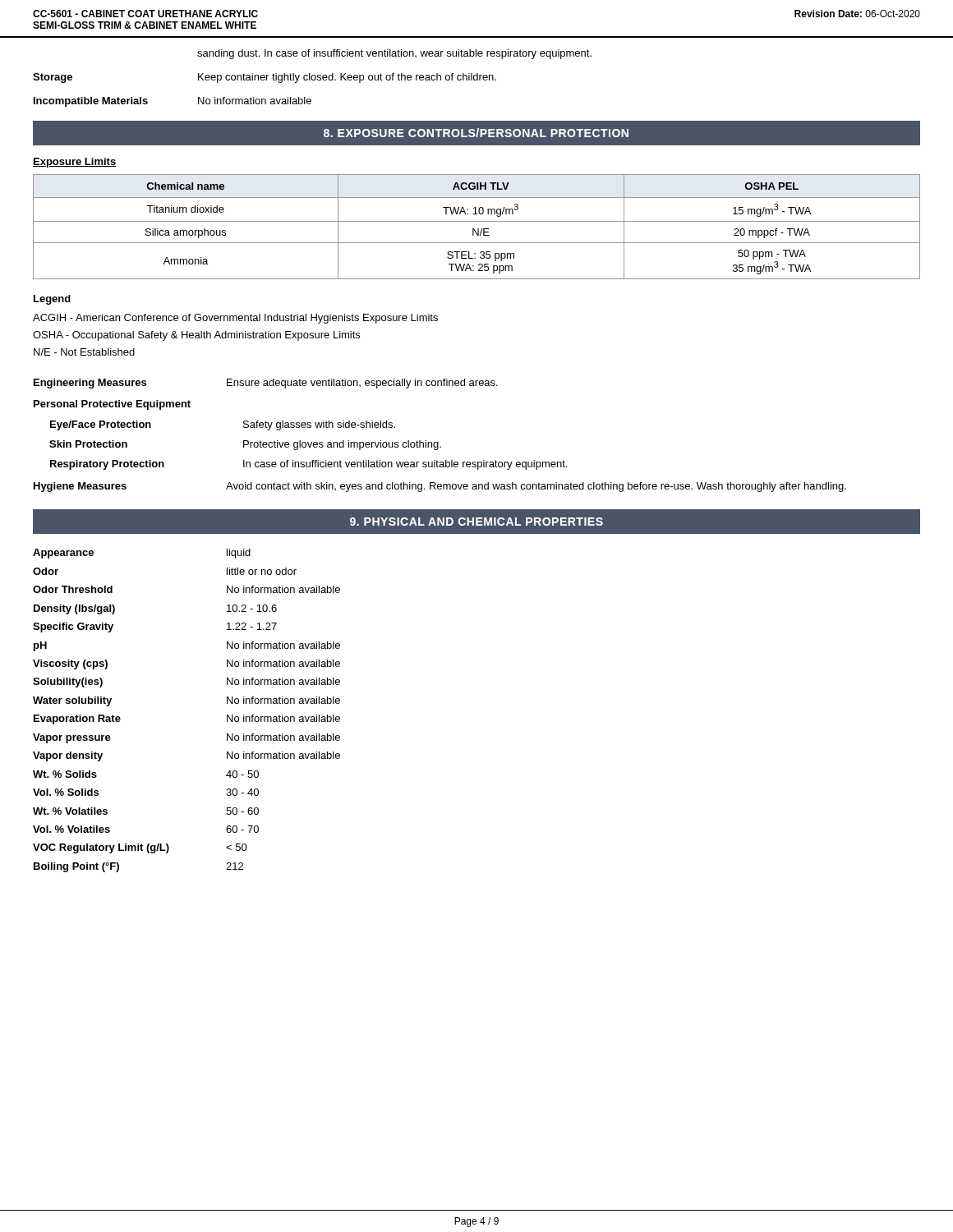Click on the text block that reads "Hygiene Measures Avoid contact with"
953x1232 pixels.
[x=476, y=486]
